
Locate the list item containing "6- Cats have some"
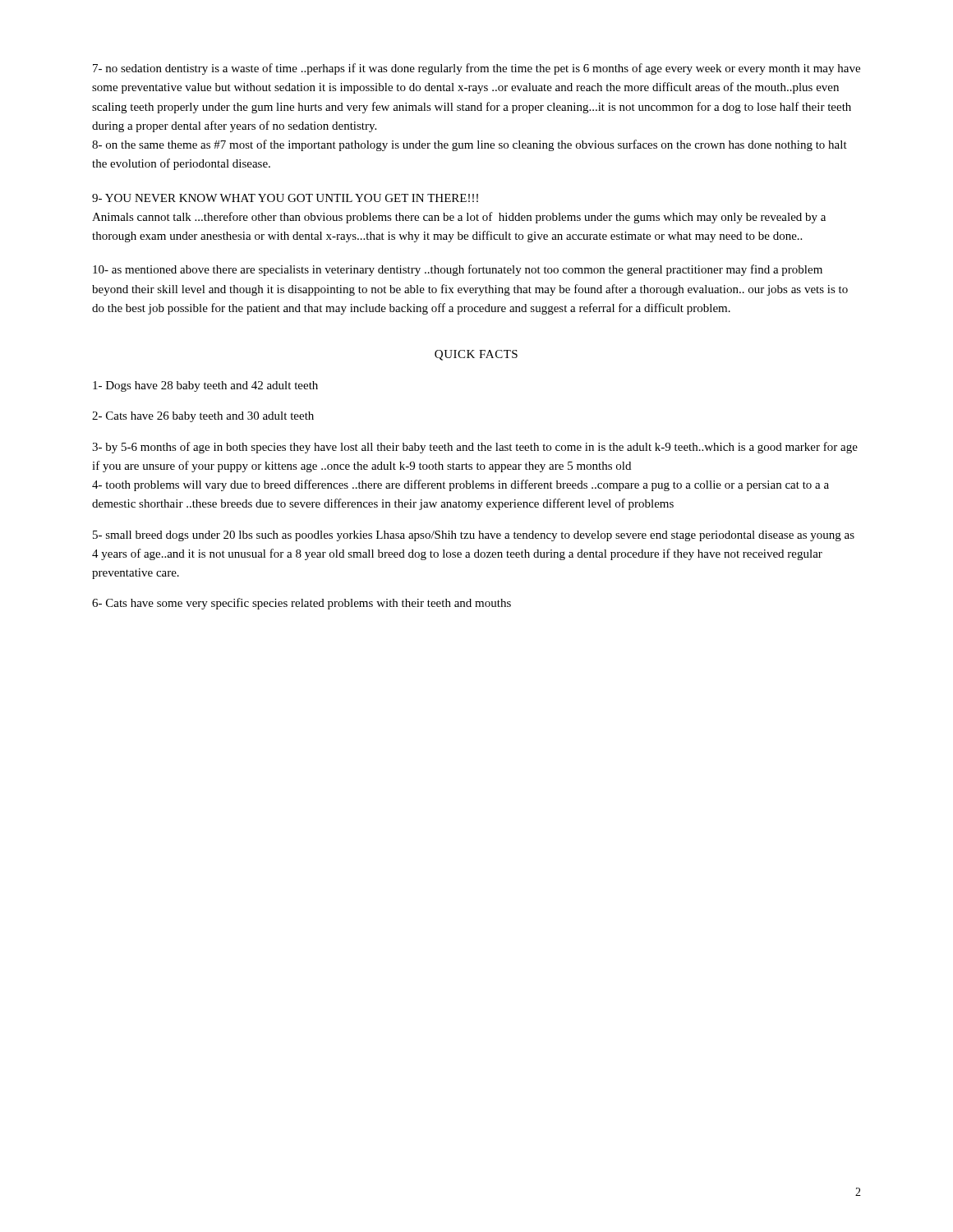[302, 603]
